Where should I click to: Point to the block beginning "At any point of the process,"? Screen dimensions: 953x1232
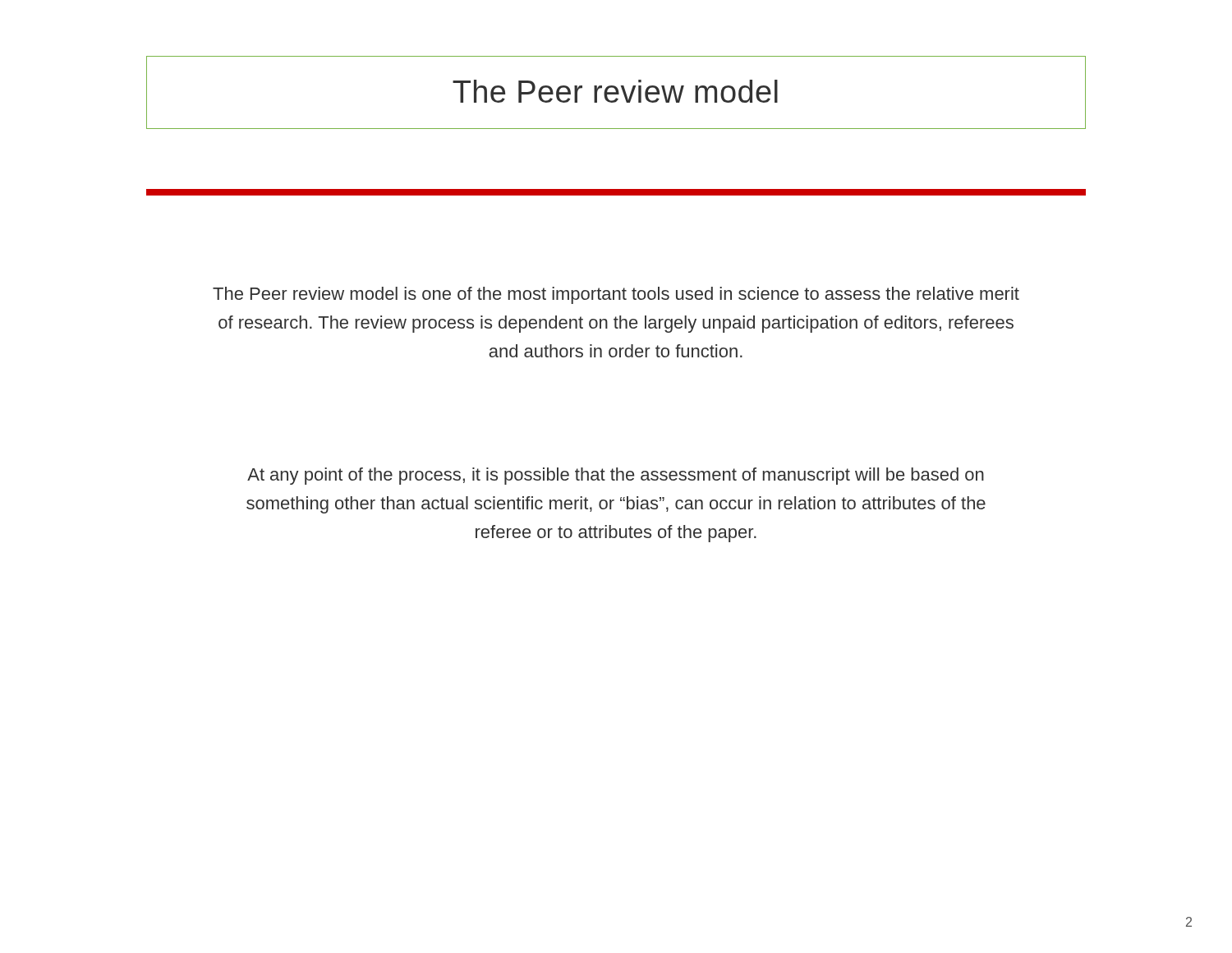[x=616, y=503]
